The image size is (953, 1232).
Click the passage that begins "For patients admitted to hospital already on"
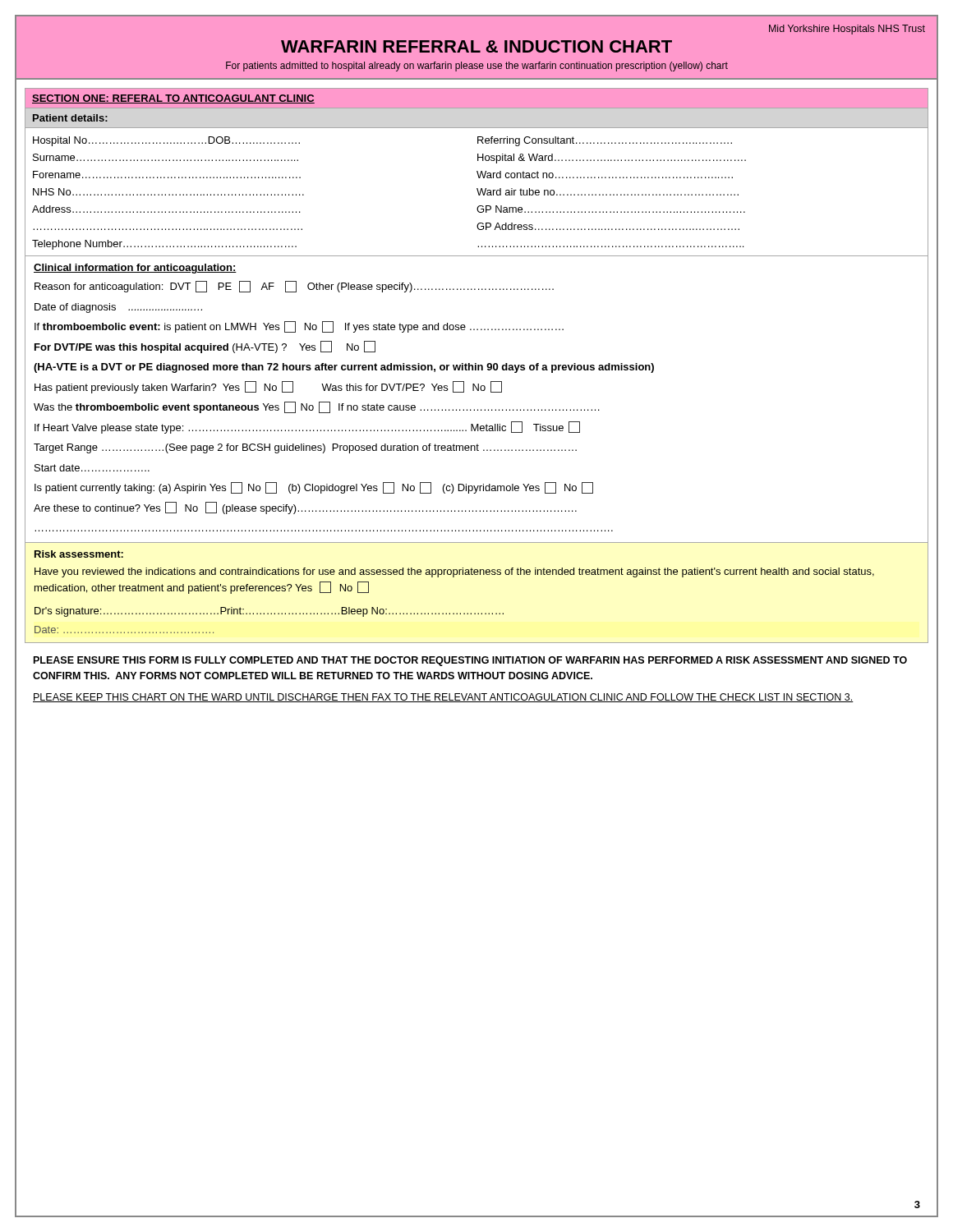476,66
